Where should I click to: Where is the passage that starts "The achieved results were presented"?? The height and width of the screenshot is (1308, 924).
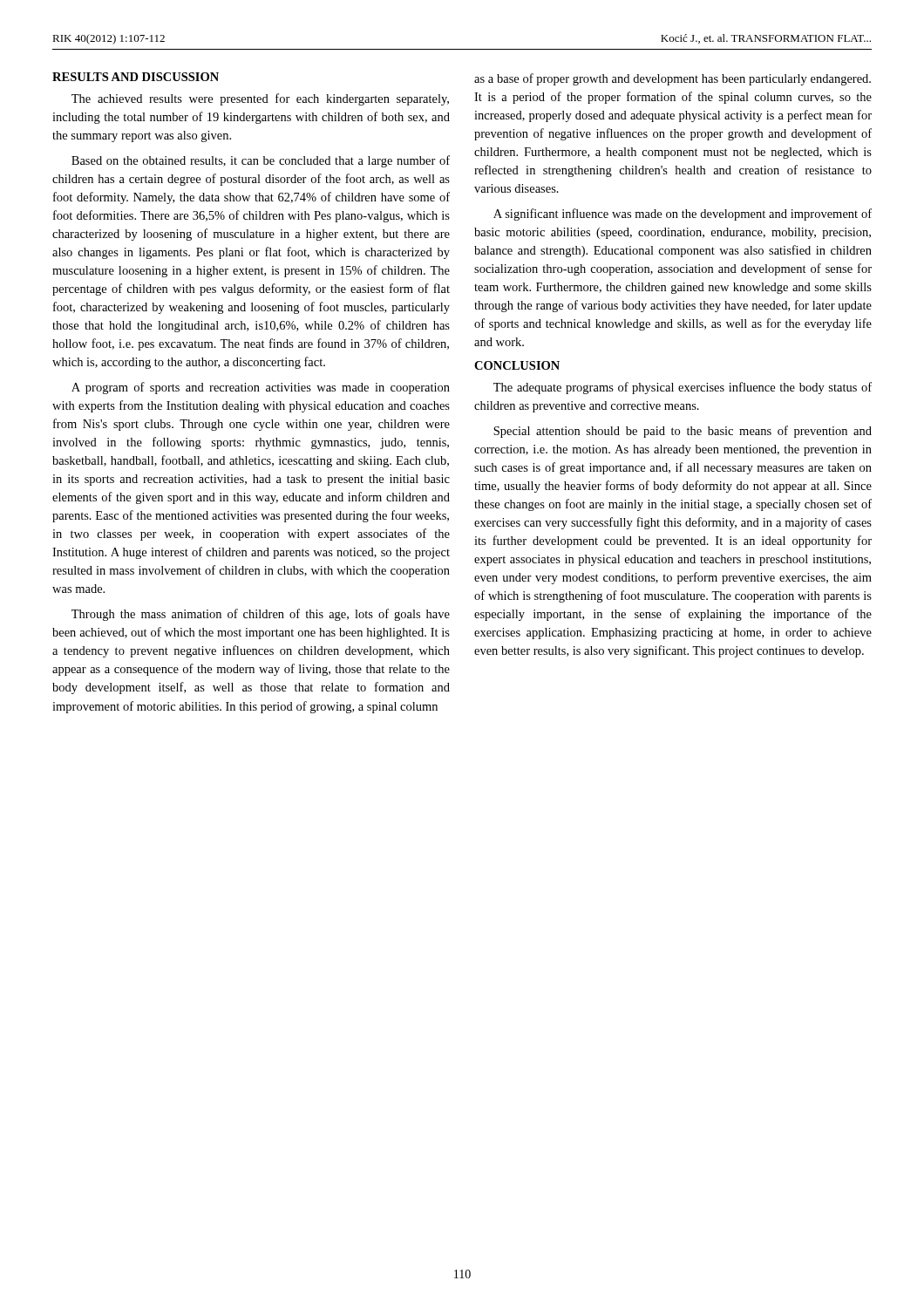tap(251, 117)
